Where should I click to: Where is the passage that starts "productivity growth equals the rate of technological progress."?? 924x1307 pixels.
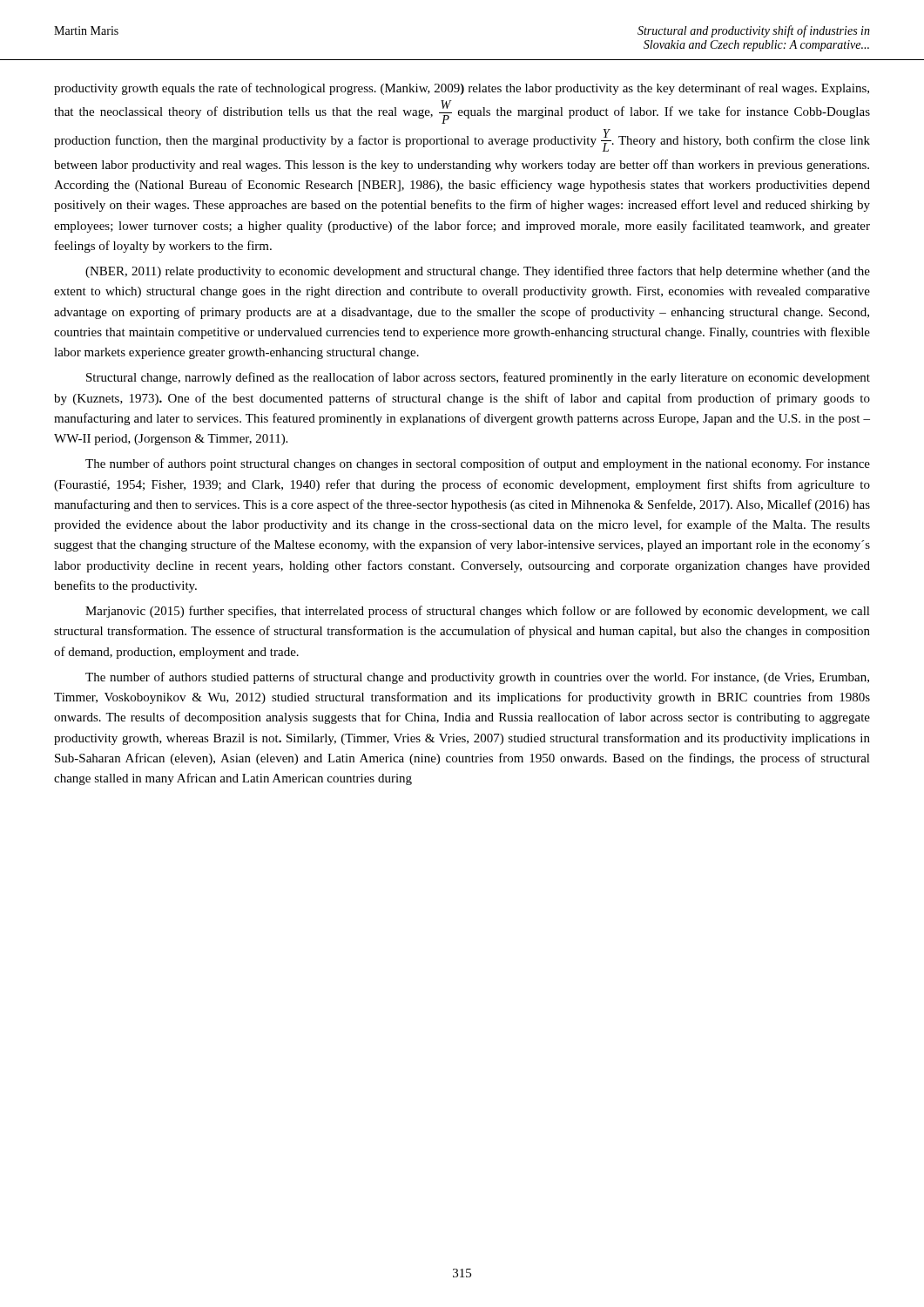coord(462,167)
